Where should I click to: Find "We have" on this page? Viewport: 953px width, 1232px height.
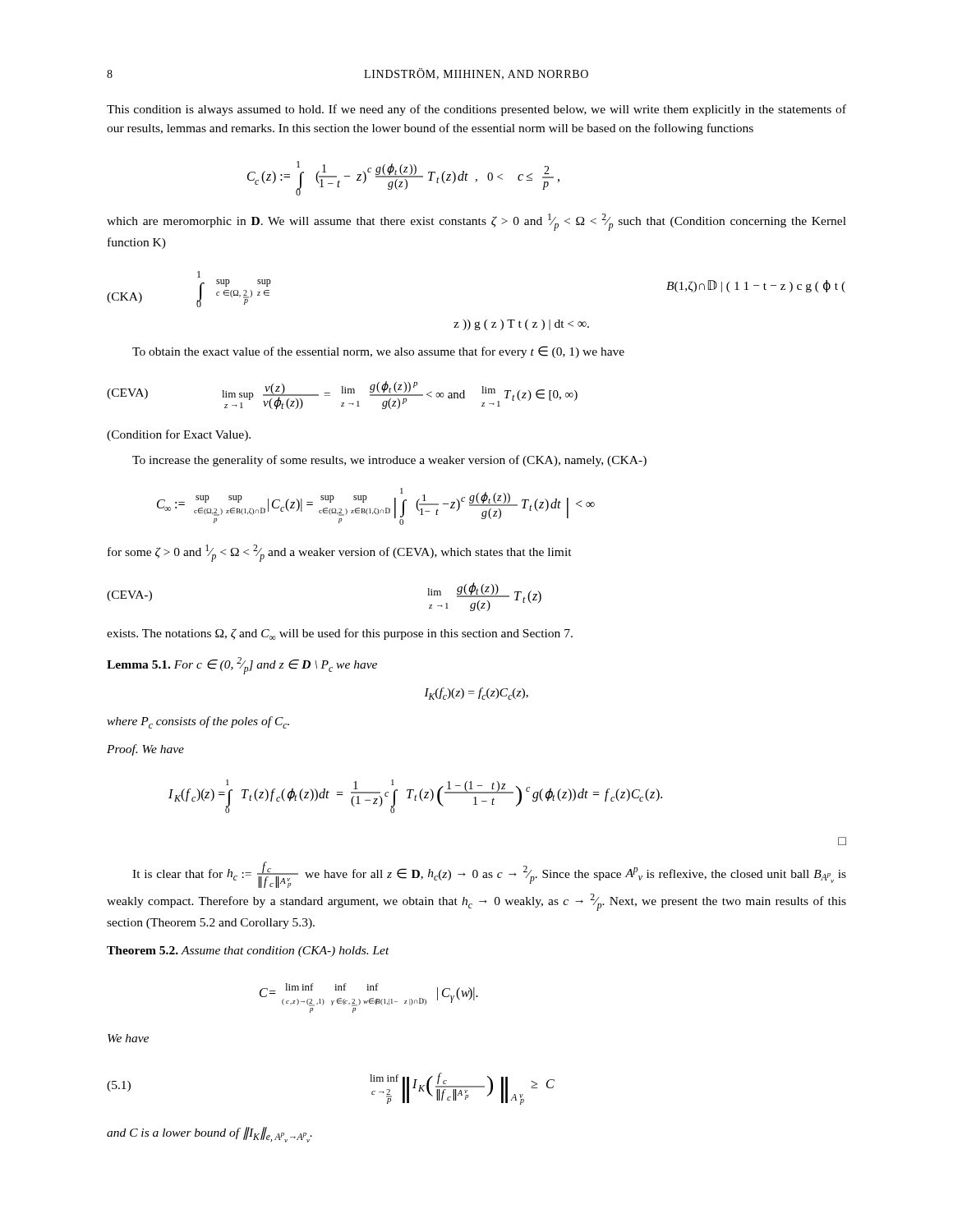click(x=128, y=1038)
